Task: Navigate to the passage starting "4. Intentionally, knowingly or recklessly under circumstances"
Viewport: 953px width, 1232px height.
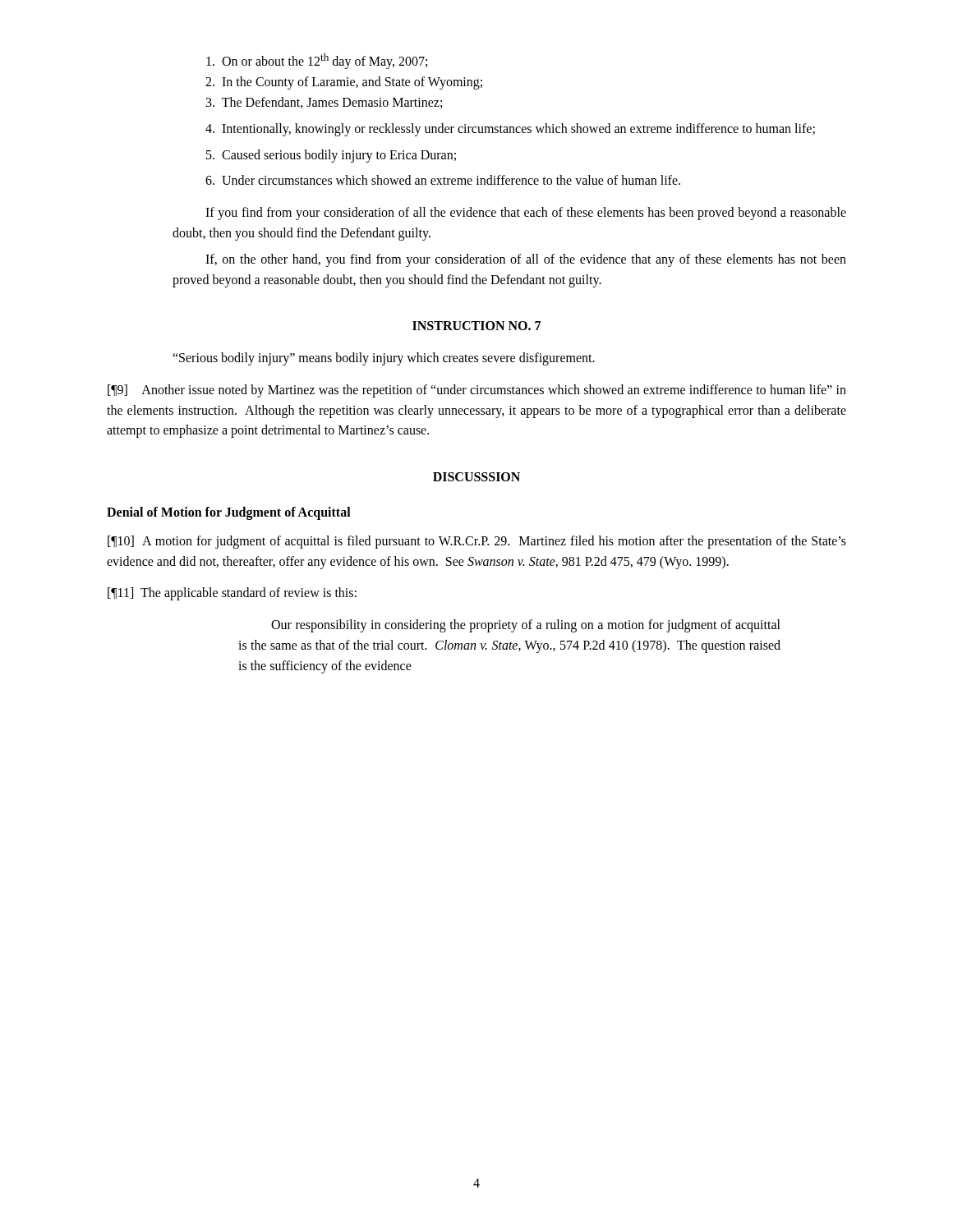Action: pos(509,129)
